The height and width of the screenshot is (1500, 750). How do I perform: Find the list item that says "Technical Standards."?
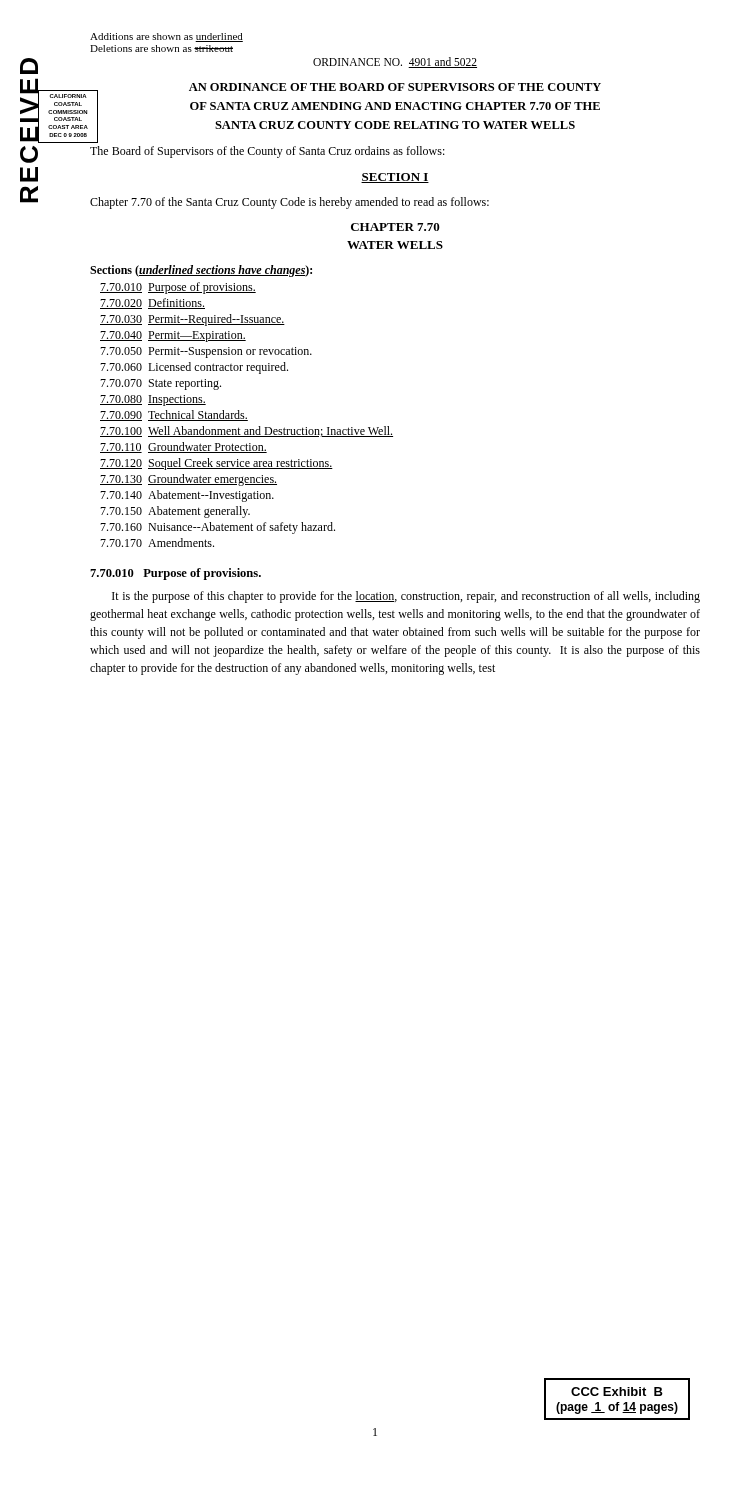coord(198,415)
